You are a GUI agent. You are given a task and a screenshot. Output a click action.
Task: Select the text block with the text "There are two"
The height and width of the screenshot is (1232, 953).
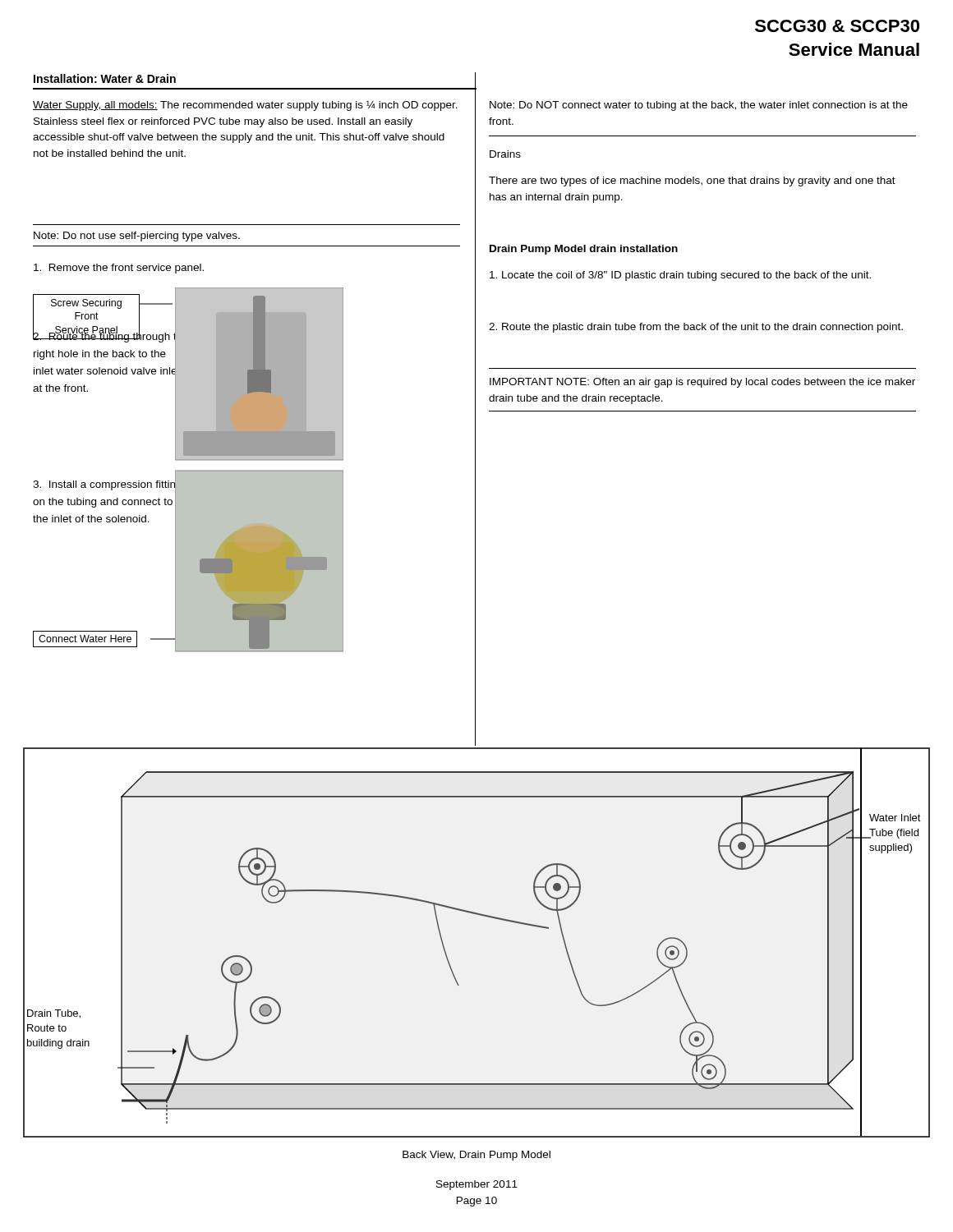(692, 188)
